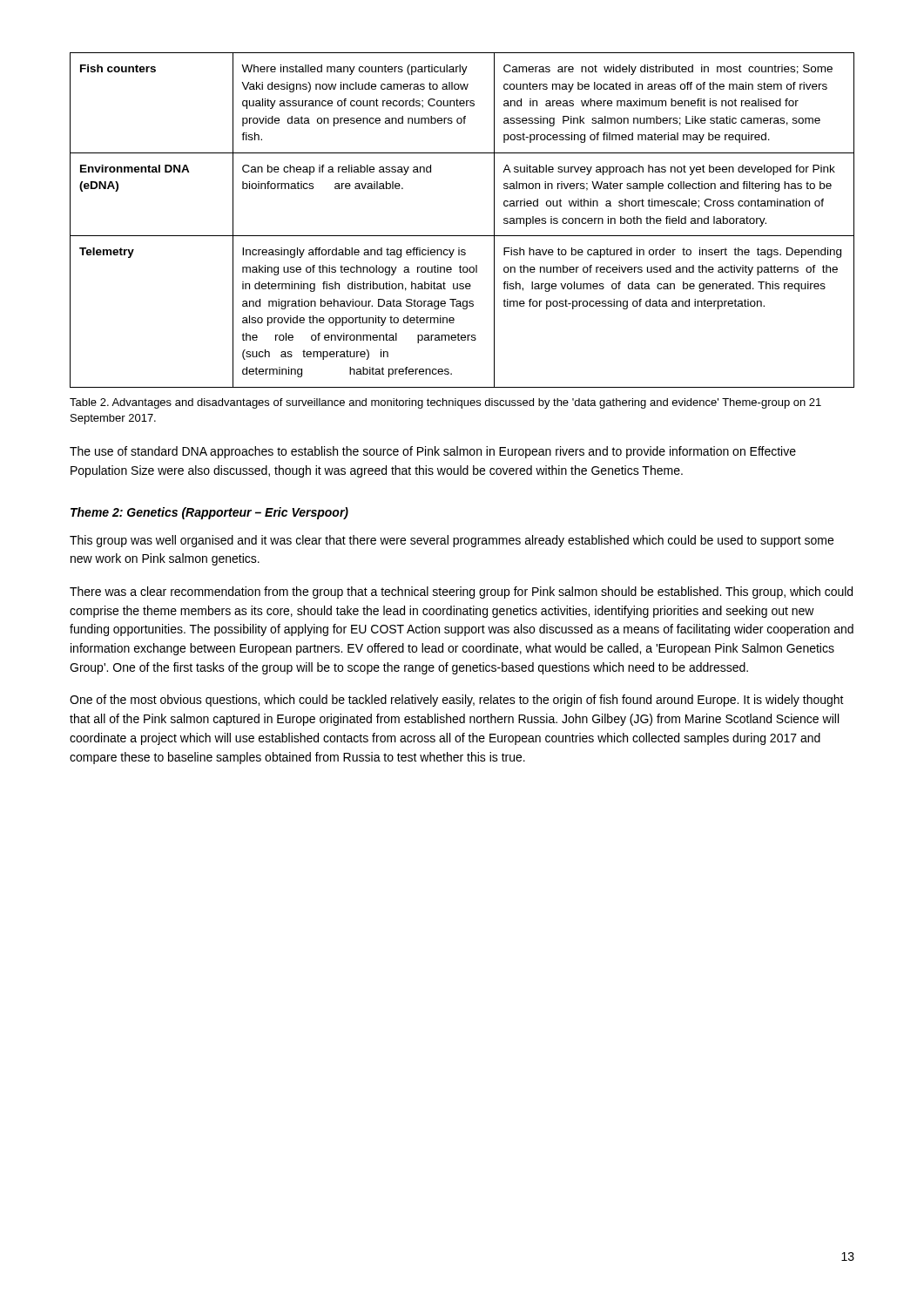Click the table
The image size is (924, 1307).
tap(462, 220)
